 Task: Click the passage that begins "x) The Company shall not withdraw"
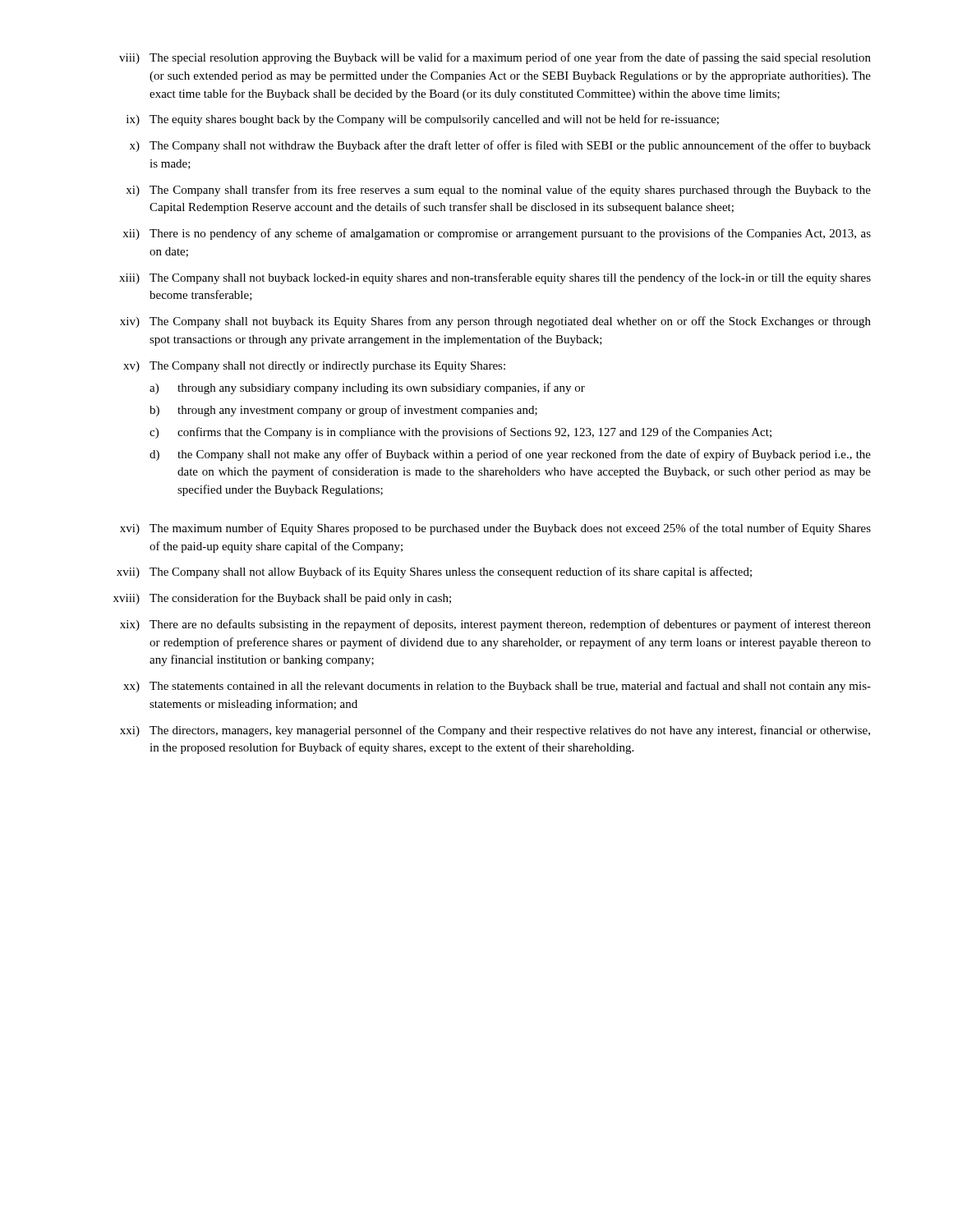tap(476, 155)
